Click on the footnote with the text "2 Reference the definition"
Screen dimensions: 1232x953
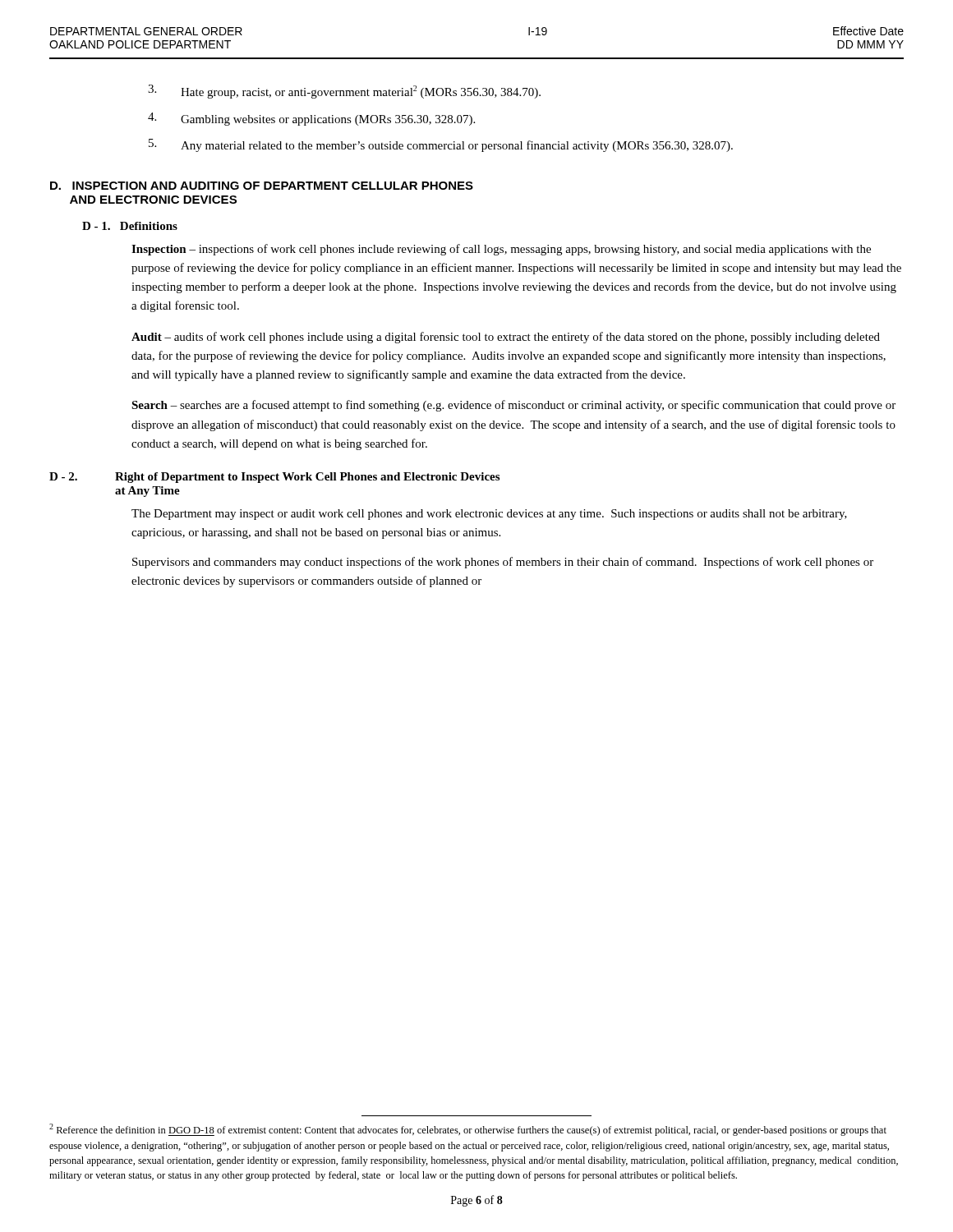[x=475, y=1152]
